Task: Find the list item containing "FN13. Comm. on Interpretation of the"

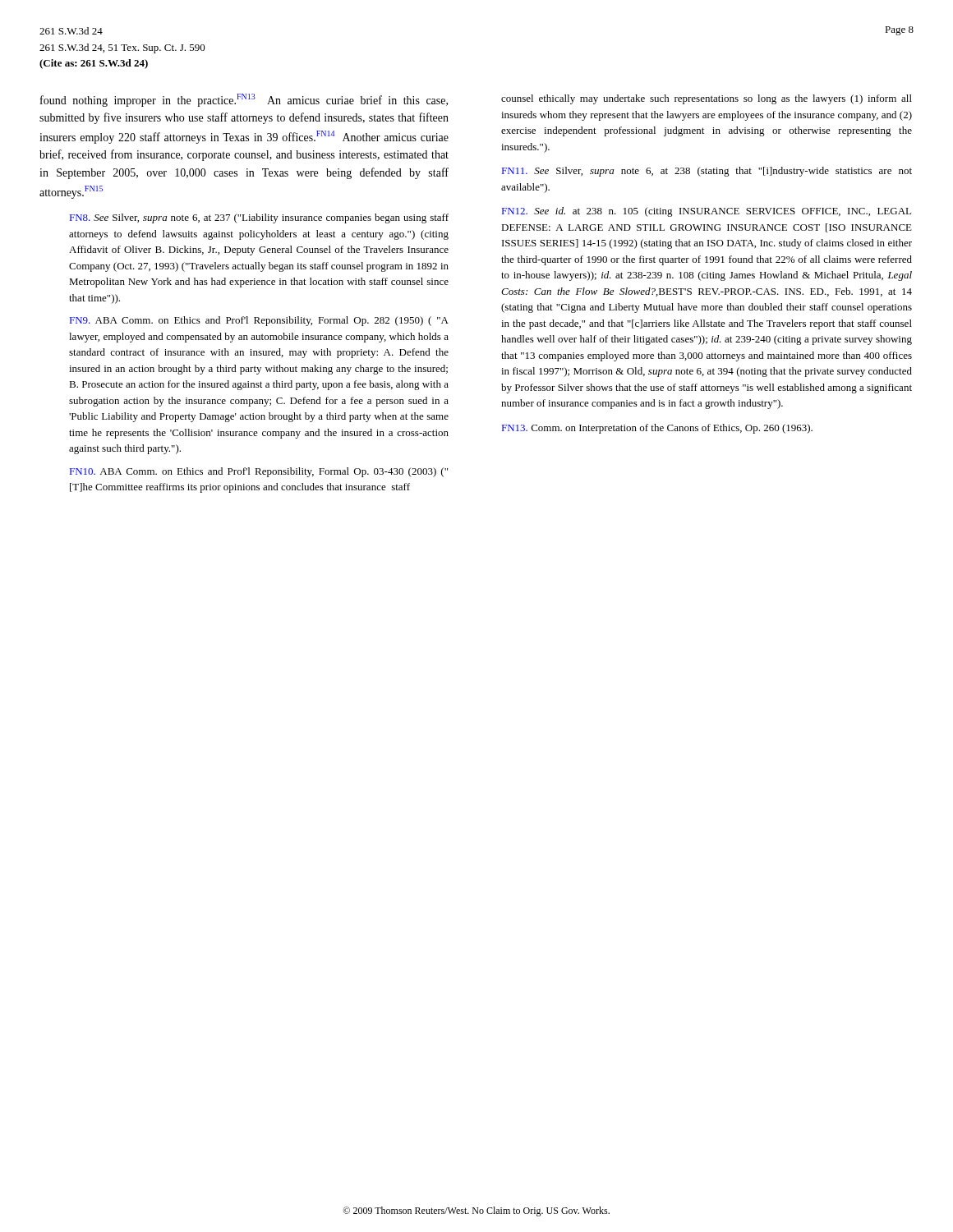Action: pyautogui.click(x=707, y=427)
